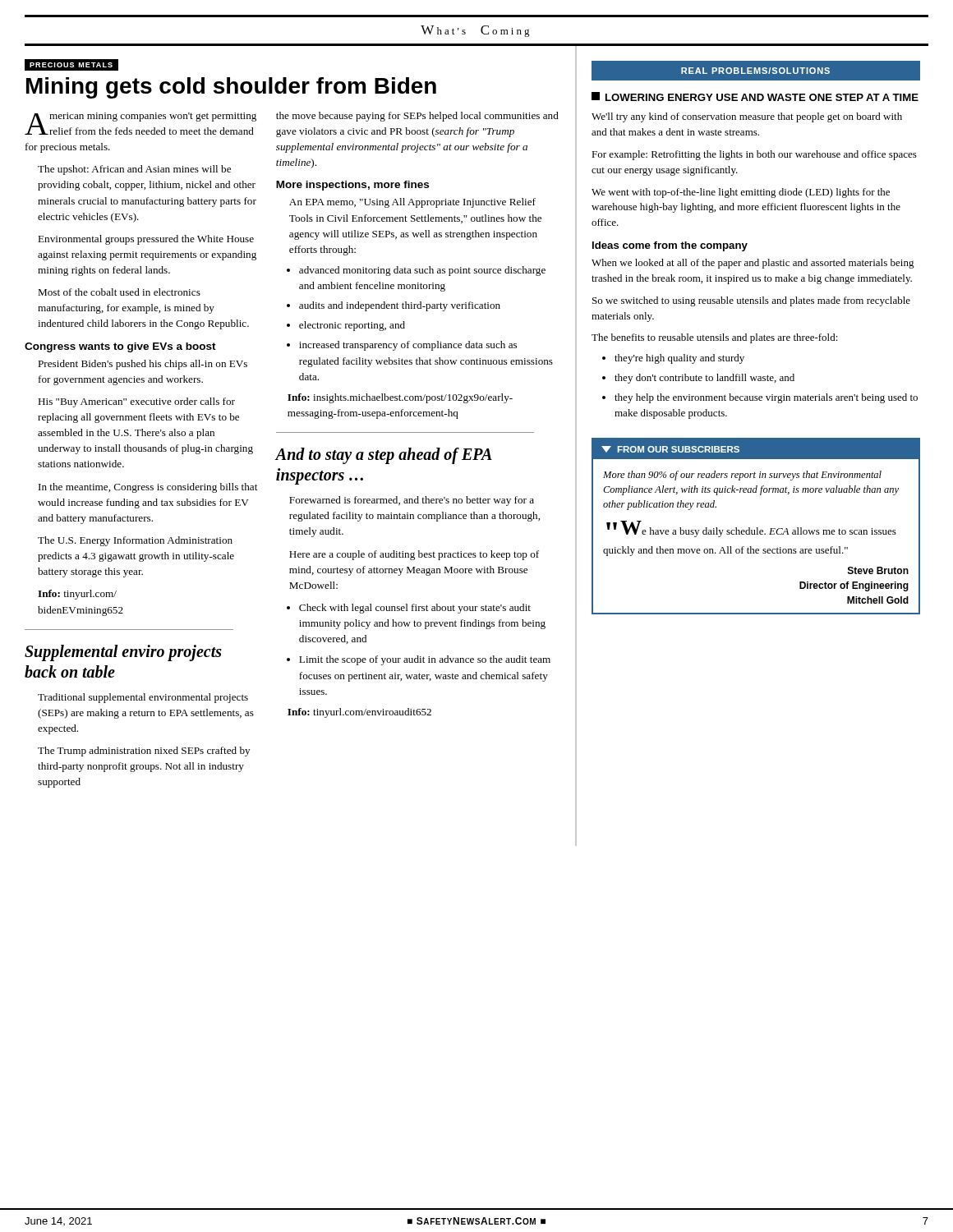953x1232 pixels.
Task: Select the section header with the text "LOWERING ENERGY USE AND WASTE ONE STEP"
Action: (755, 97)
